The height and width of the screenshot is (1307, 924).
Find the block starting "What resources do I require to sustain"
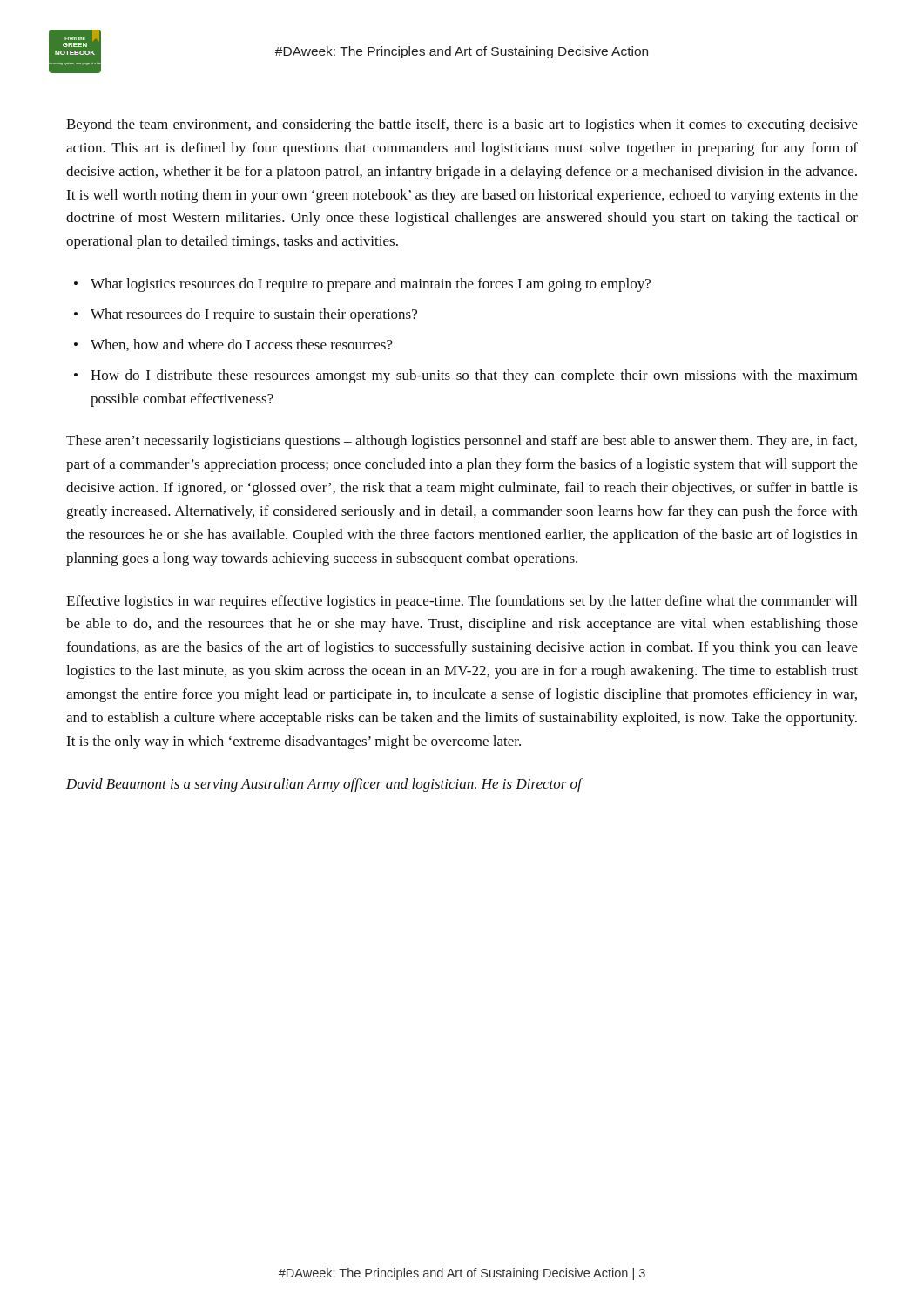(x=254, y=314)
